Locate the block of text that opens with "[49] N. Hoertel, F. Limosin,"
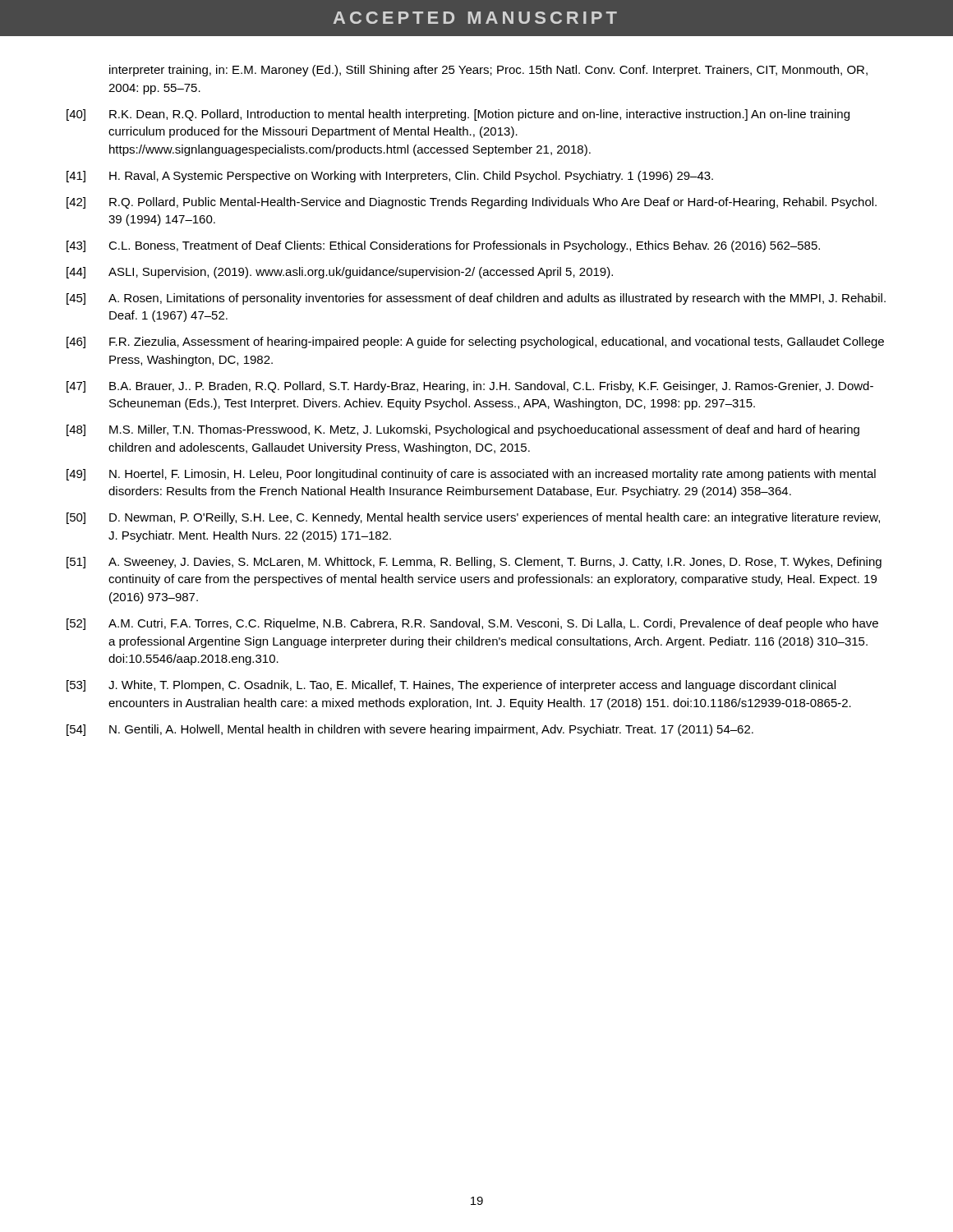 point(476,482)
